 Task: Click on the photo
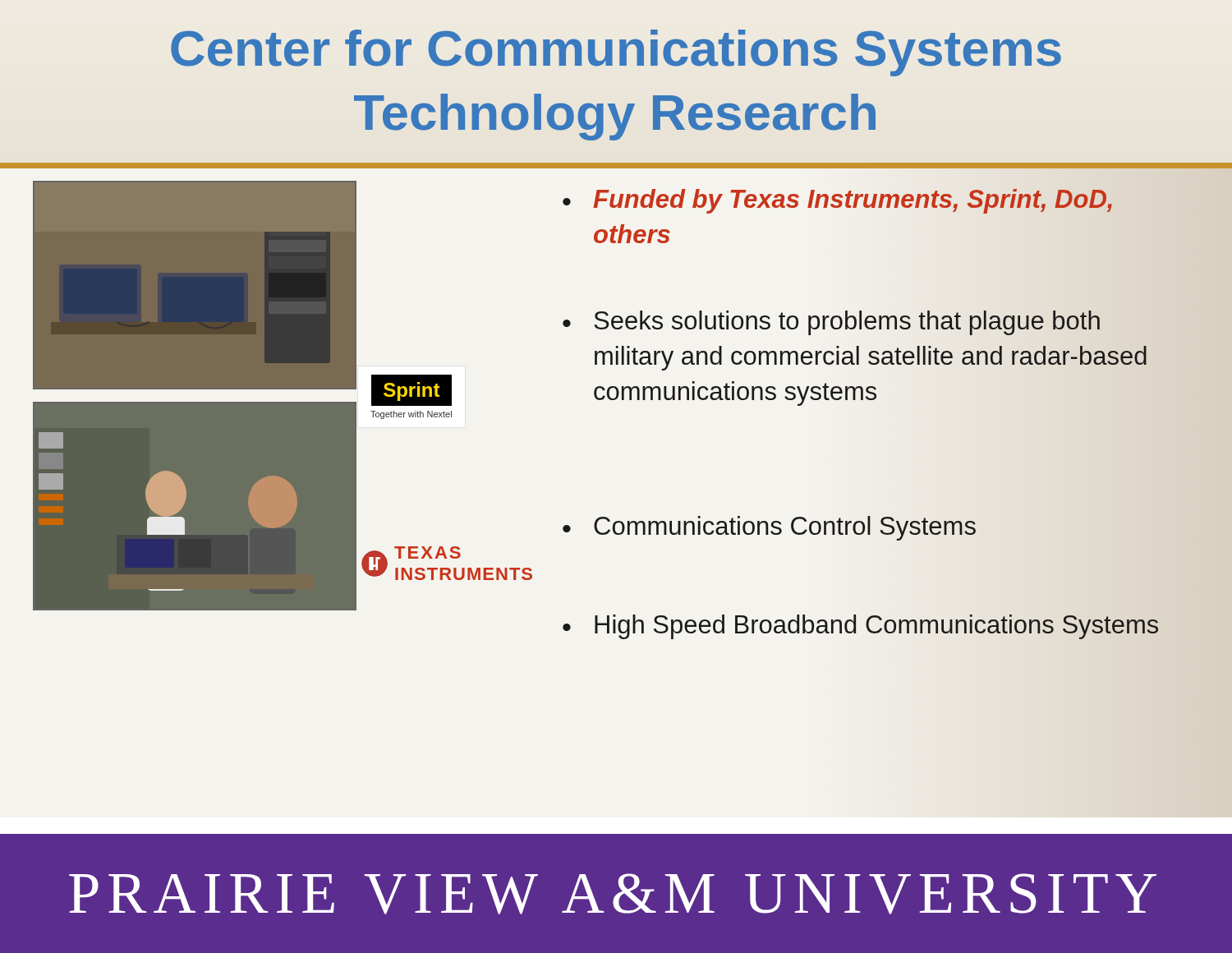click(195, 506)
